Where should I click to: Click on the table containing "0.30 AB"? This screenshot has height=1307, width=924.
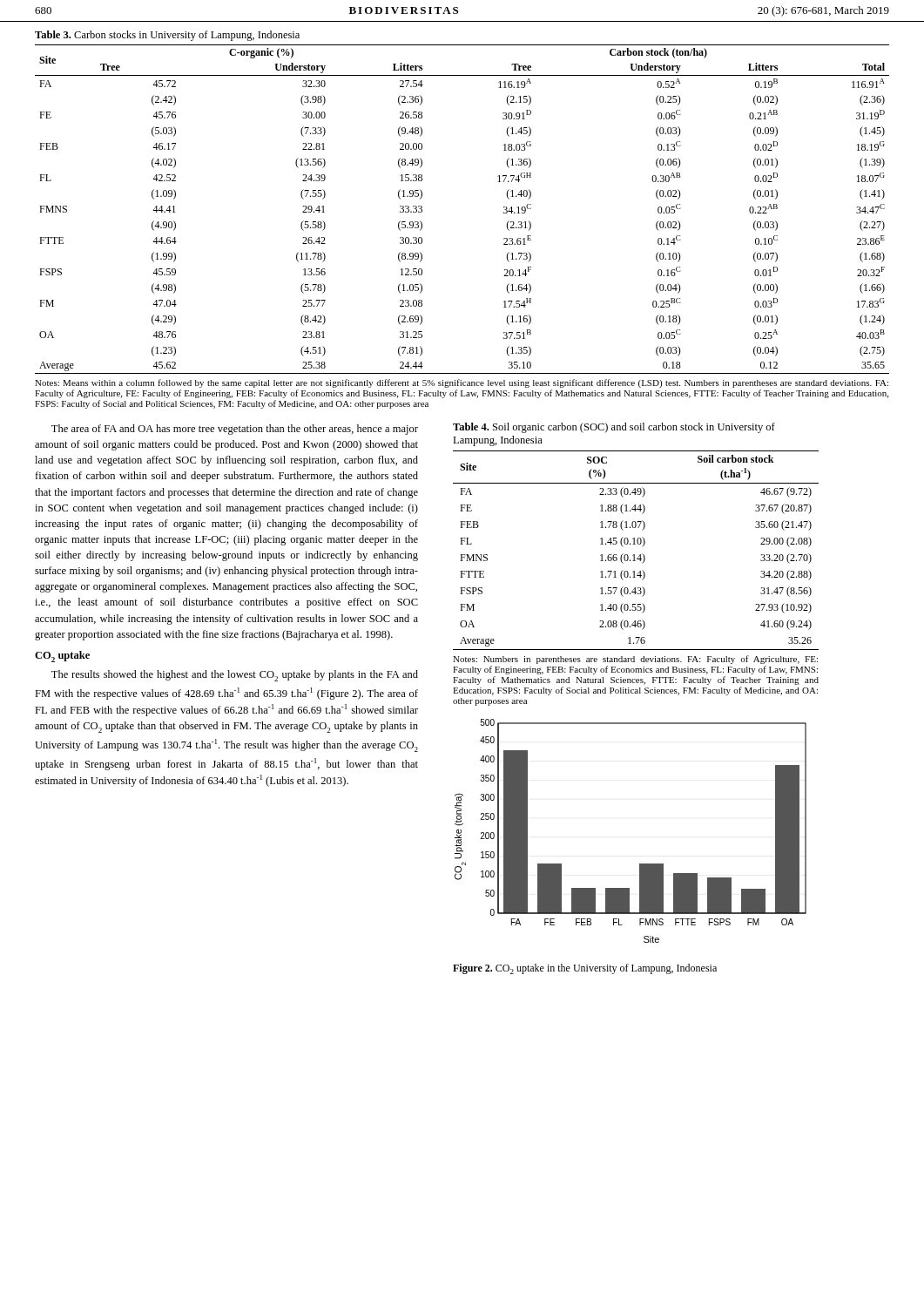[462, 209]
